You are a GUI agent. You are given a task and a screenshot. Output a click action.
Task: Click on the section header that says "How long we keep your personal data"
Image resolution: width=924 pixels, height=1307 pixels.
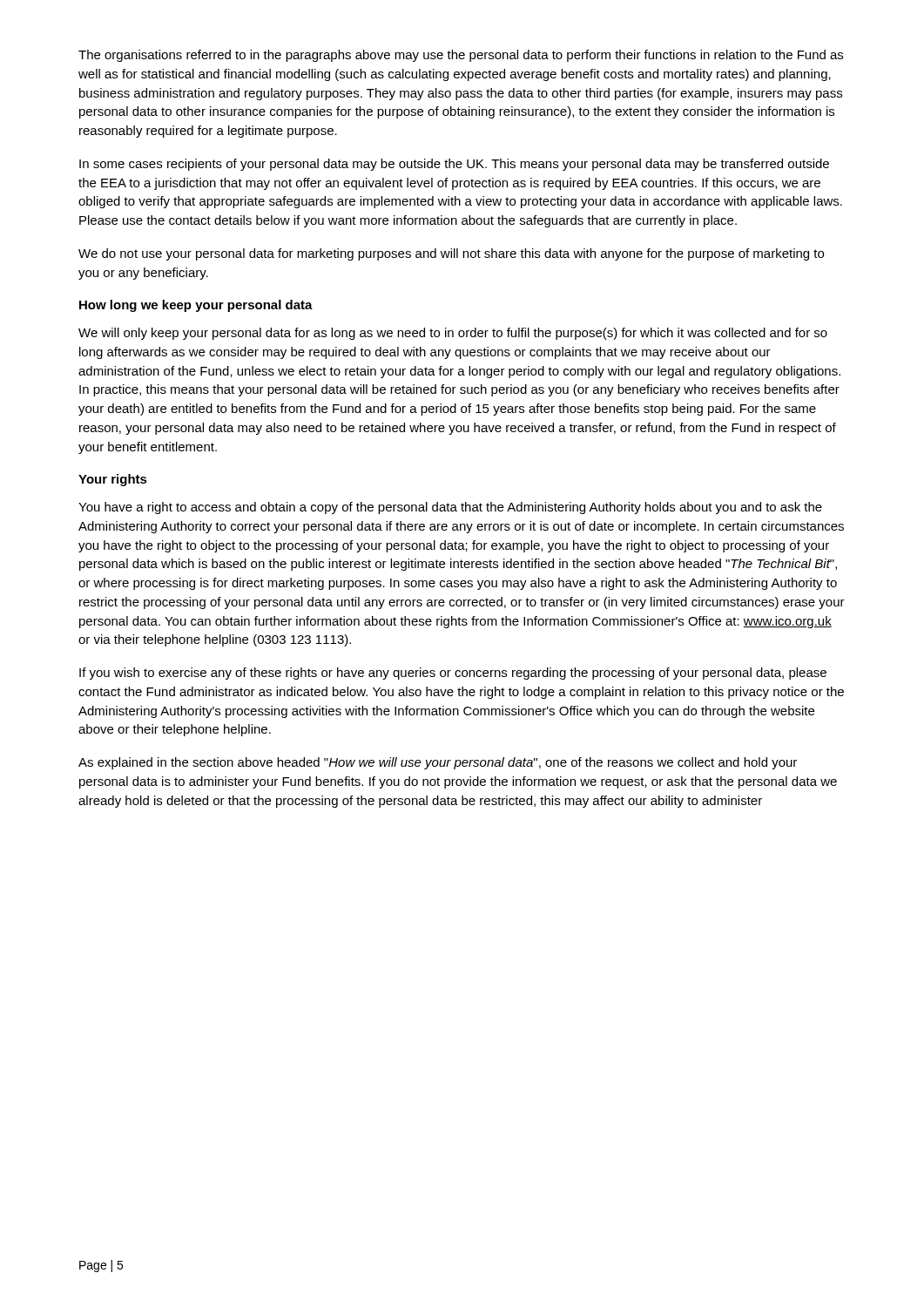195,305
